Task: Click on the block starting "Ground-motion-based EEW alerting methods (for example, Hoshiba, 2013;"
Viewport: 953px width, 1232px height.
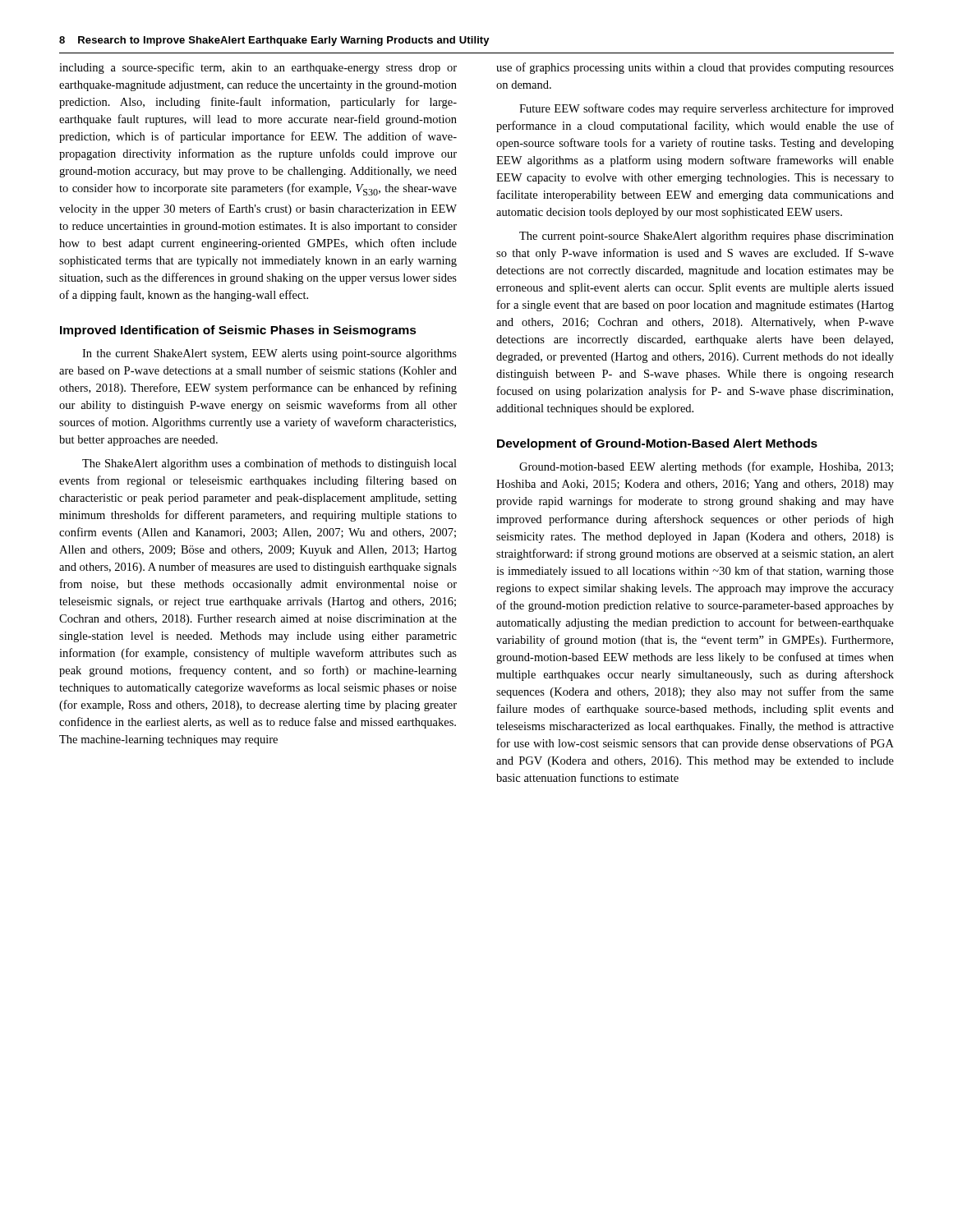Action: [695, 623]
